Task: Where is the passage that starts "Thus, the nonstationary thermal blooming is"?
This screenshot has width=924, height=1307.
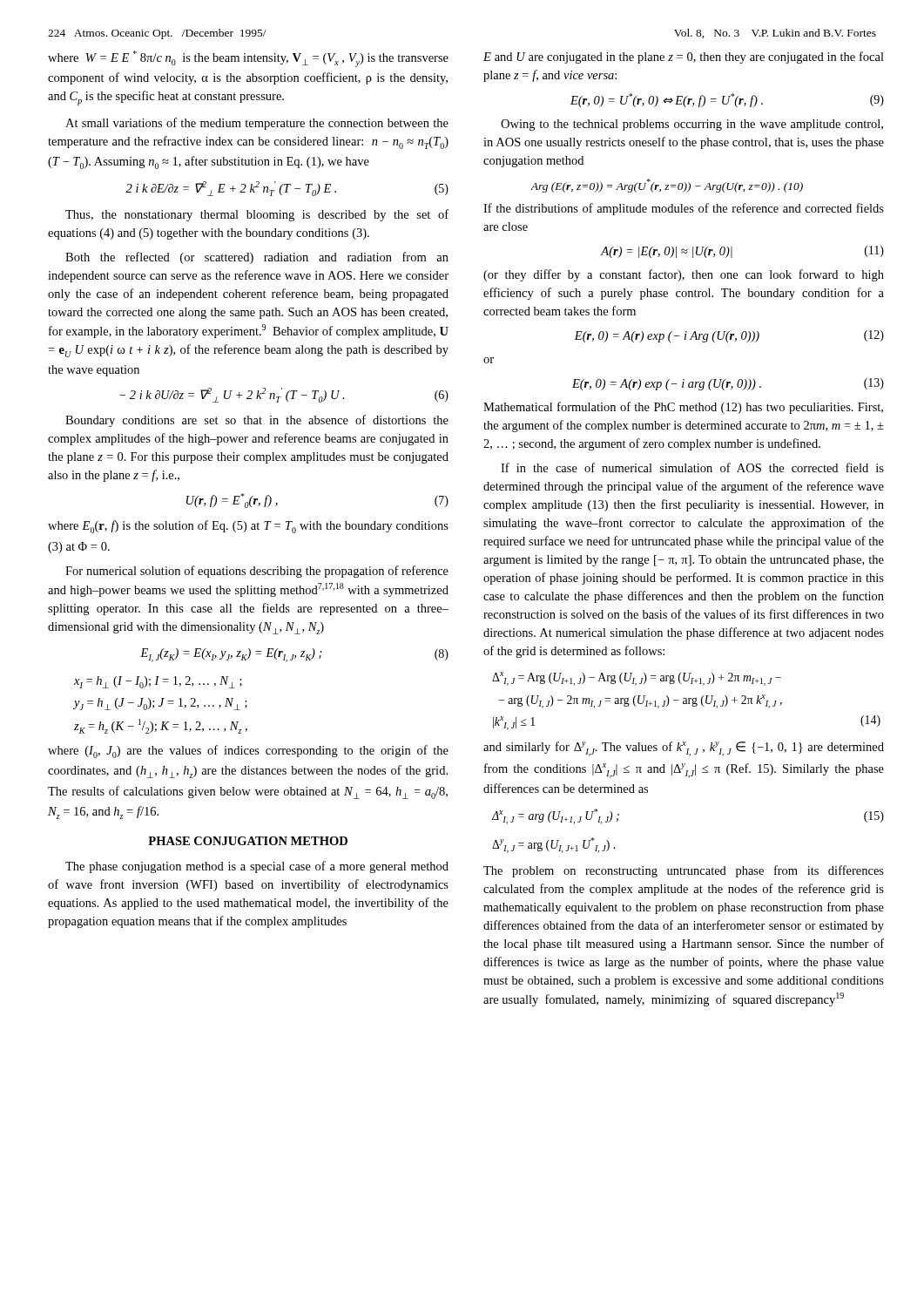Action: pyautogui.click(x=248, y=224)
